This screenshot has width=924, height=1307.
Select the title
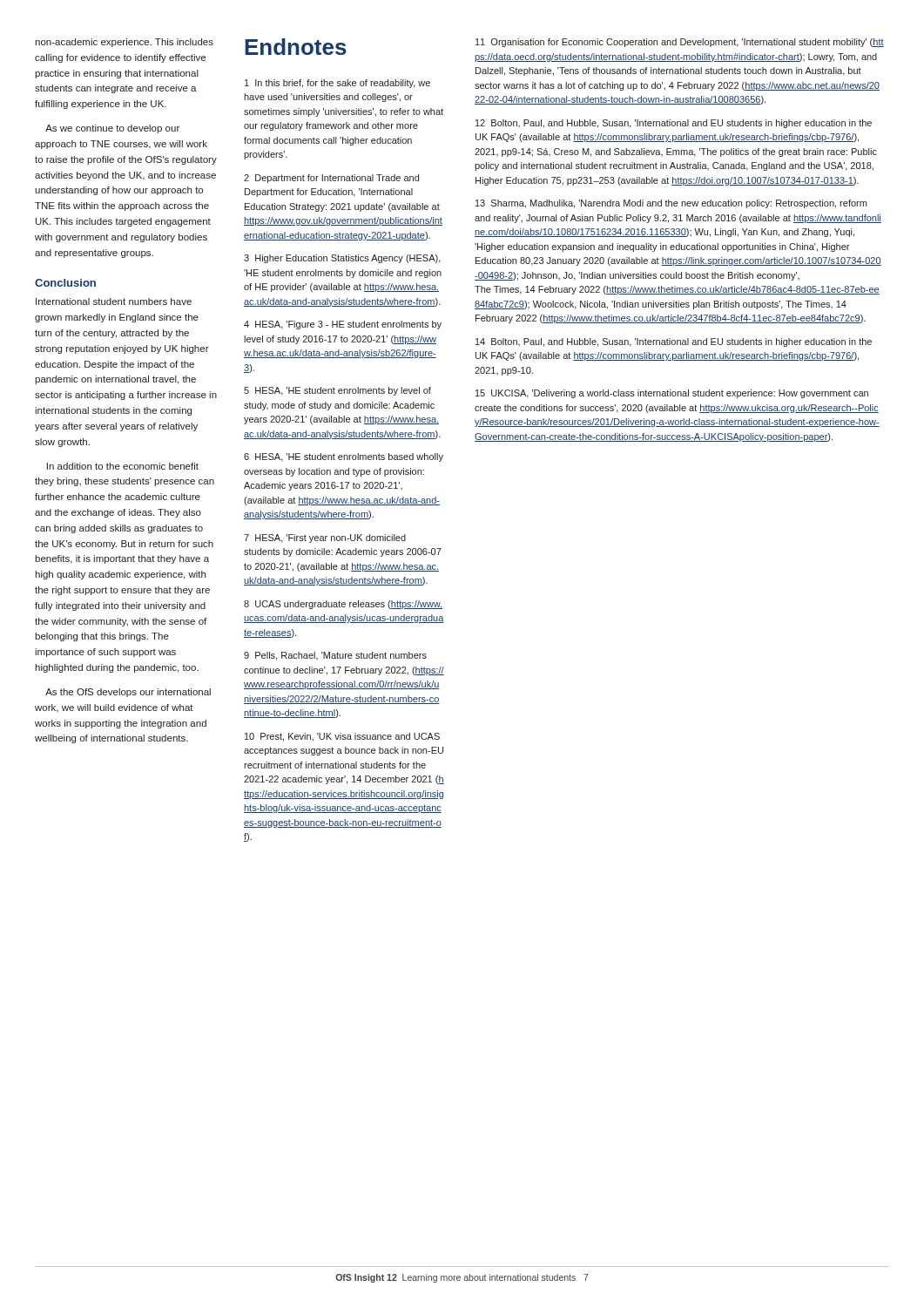[x=295, y=47]
